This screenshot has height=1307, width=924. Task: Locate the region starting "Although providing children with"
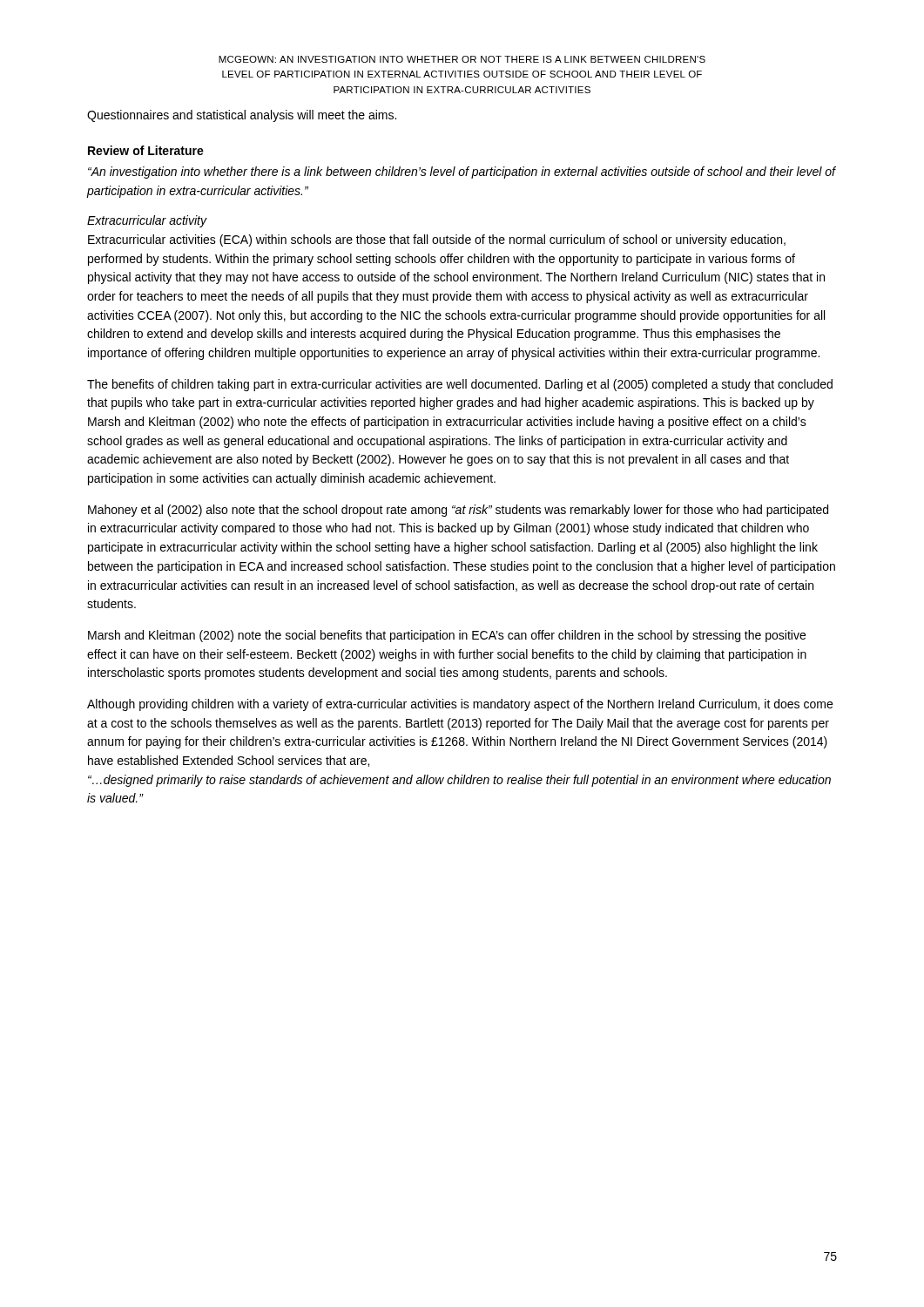tap(460, 751)
